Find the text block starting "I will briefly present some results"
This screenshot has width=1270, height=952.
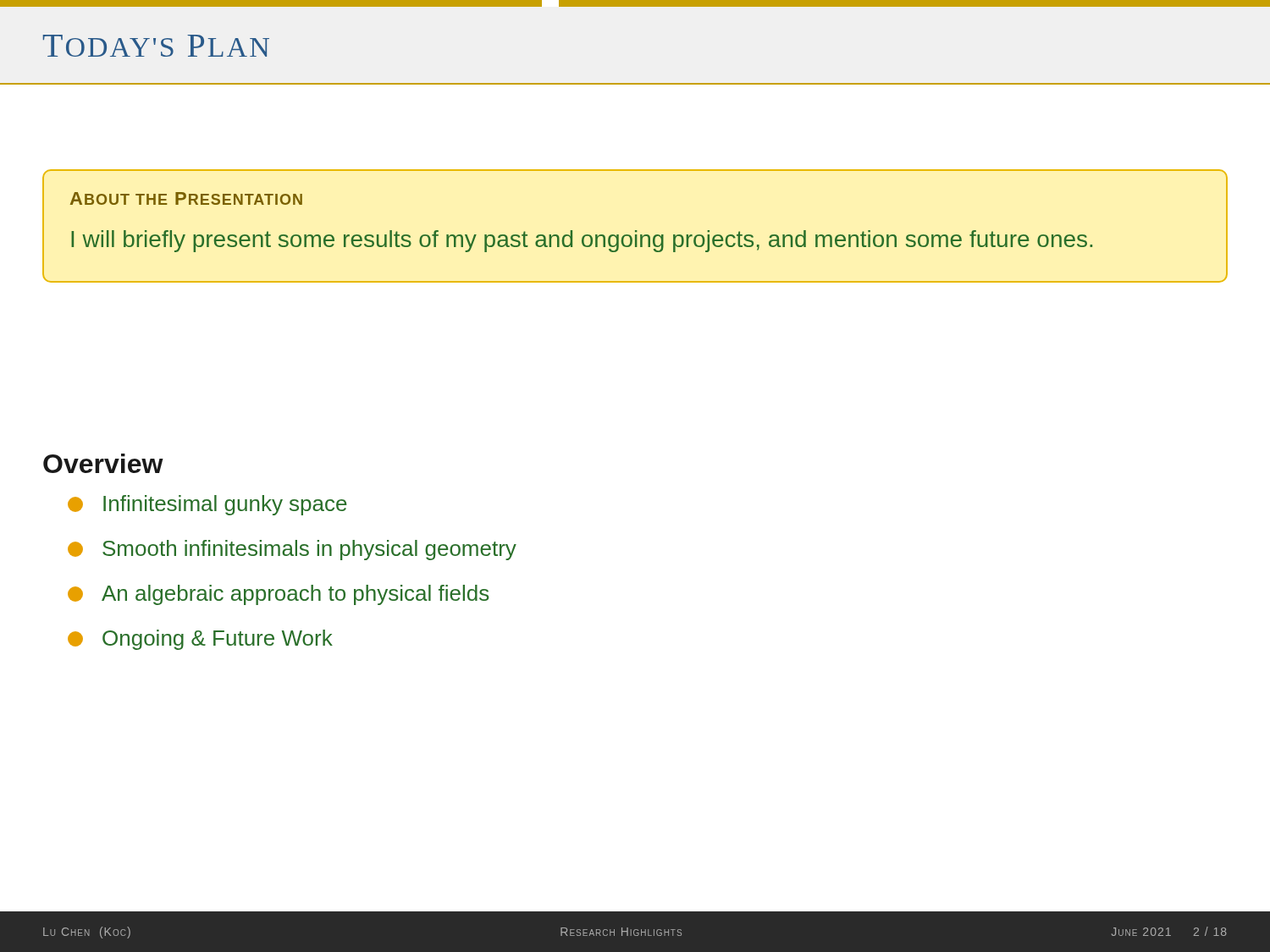582,239
